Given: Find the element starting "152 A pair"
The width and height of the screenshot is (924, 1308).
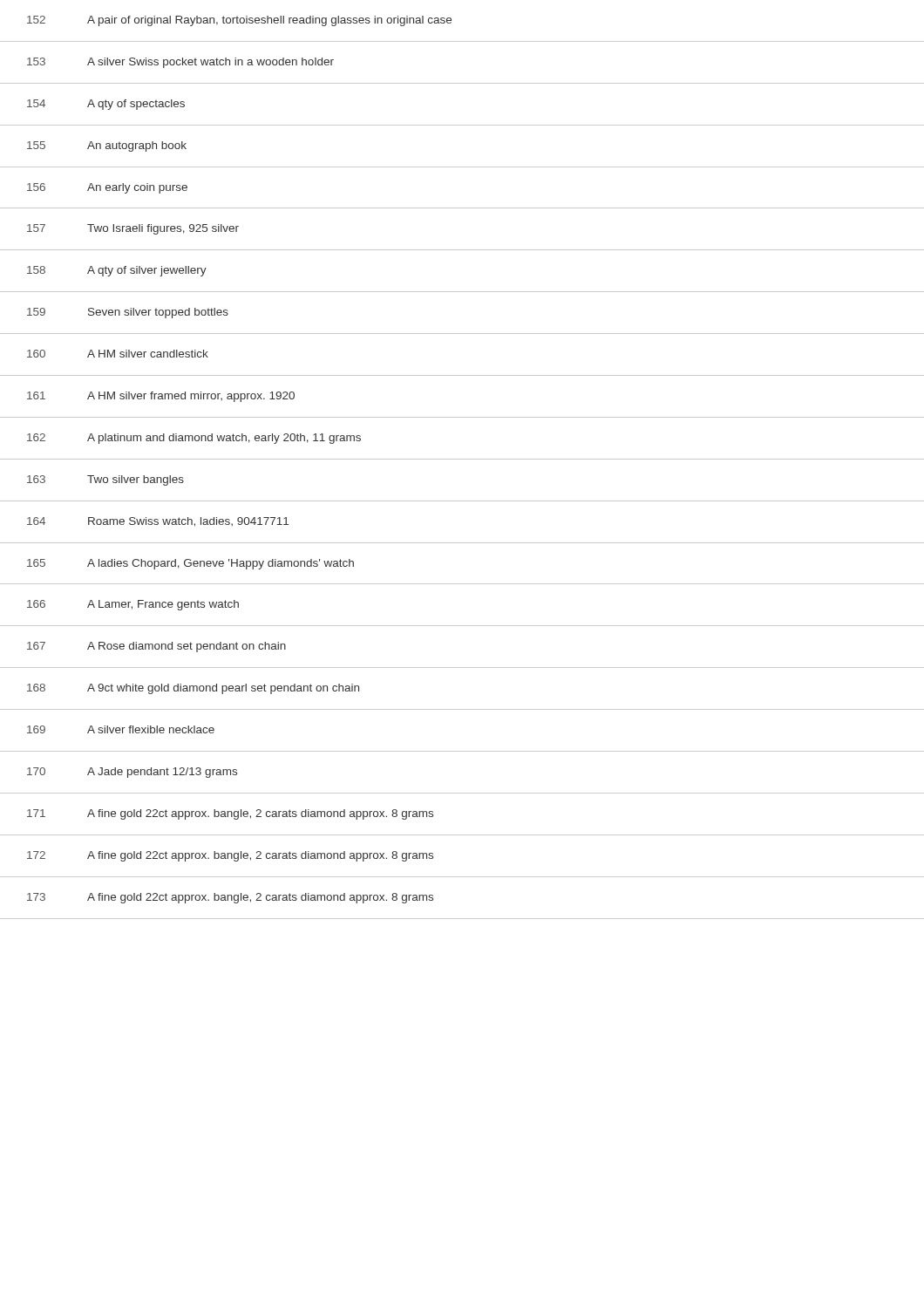Looking at the screenshot, I should (462, 20).
